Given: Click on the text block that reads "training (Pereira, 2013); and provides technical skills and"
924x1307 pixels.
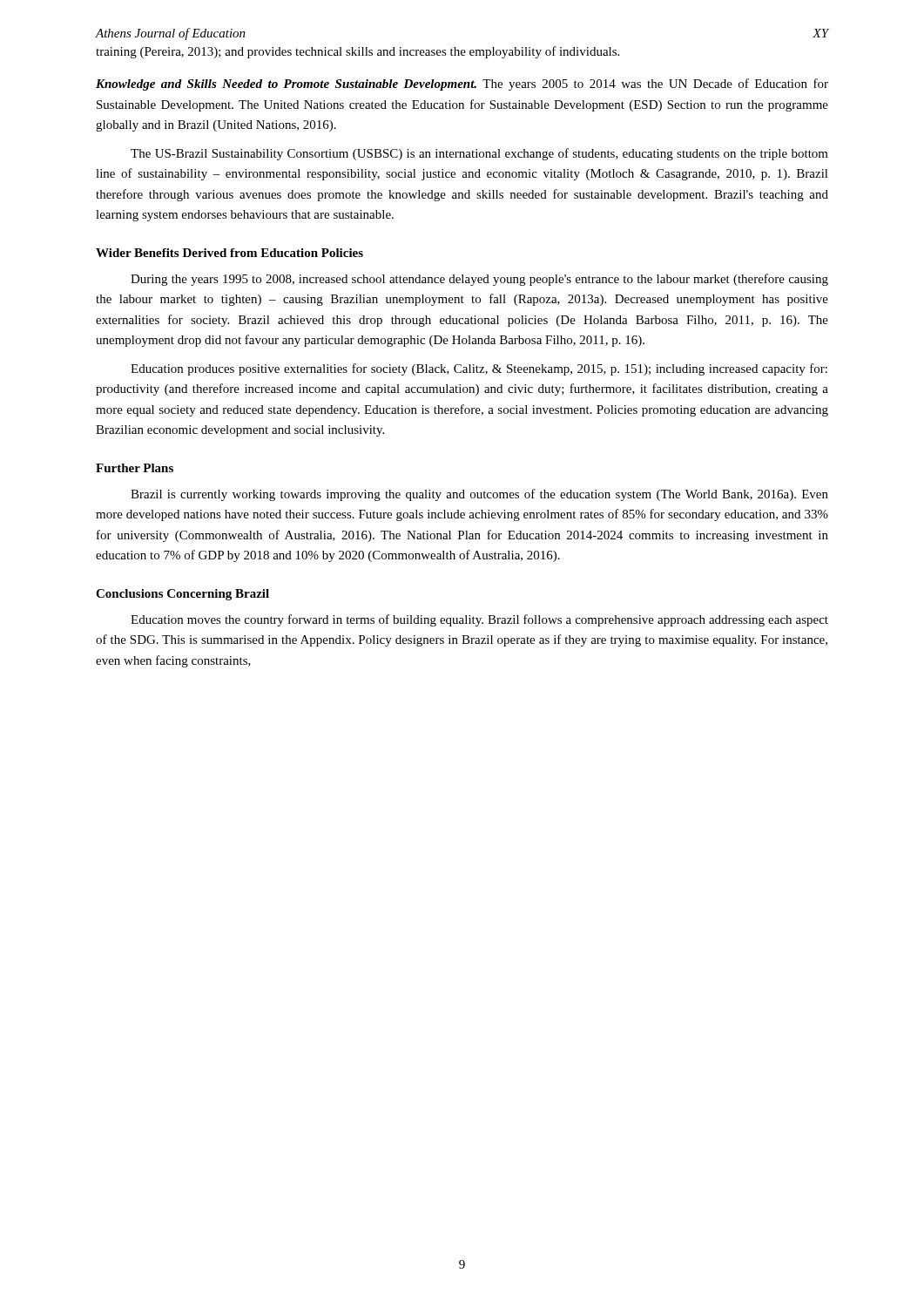Looking at the screenshot, I should [462, 52].
